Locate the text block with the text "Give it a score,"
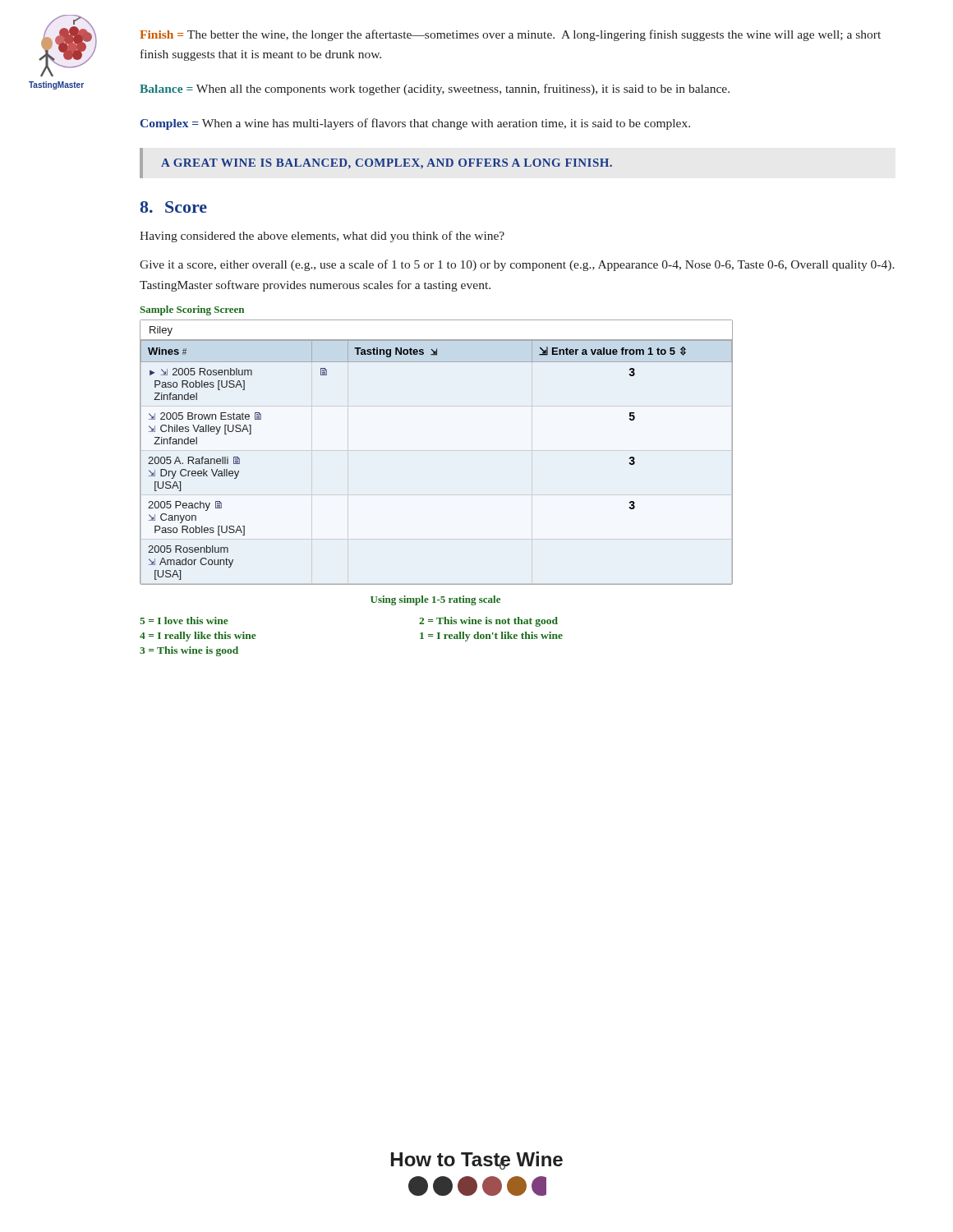The image size is (953, 1232). (517, 274)
